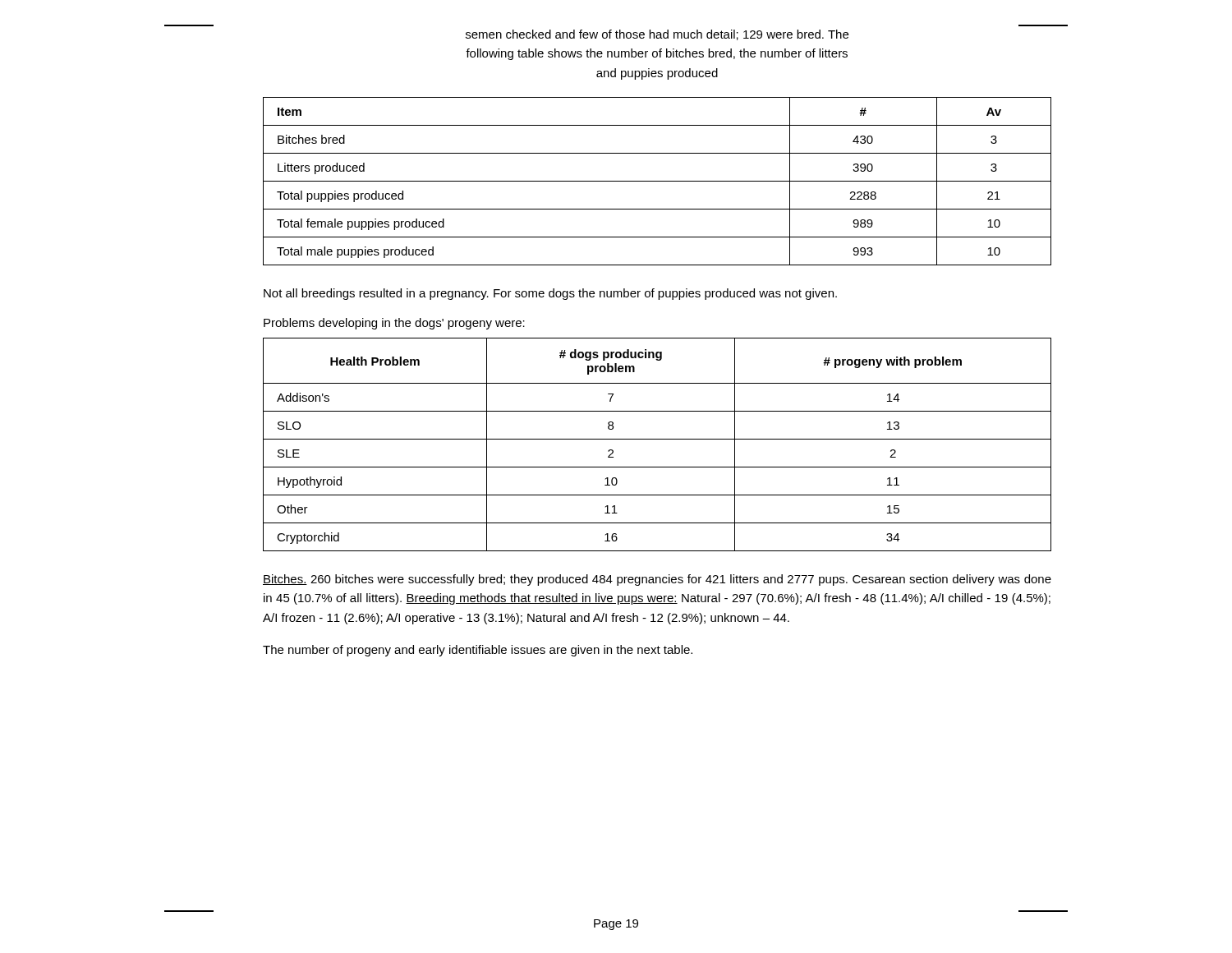
Task: Where is the passage that starts "Bitches. 260 bitches were successfully bred; they"?
Action: (657, 598)
